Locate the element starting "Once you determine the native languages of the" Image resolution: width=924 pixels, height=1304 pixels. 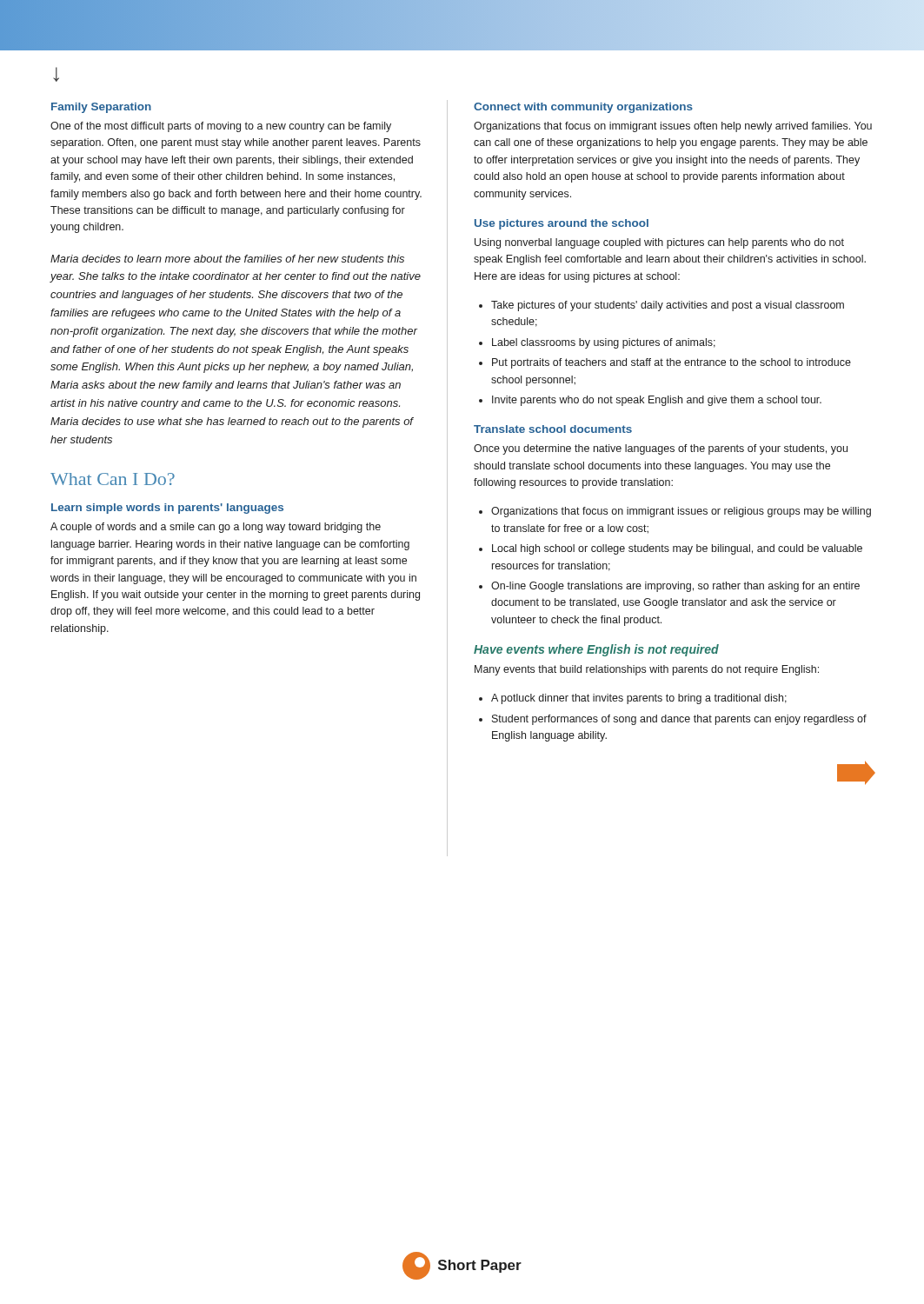pos(661,466)
